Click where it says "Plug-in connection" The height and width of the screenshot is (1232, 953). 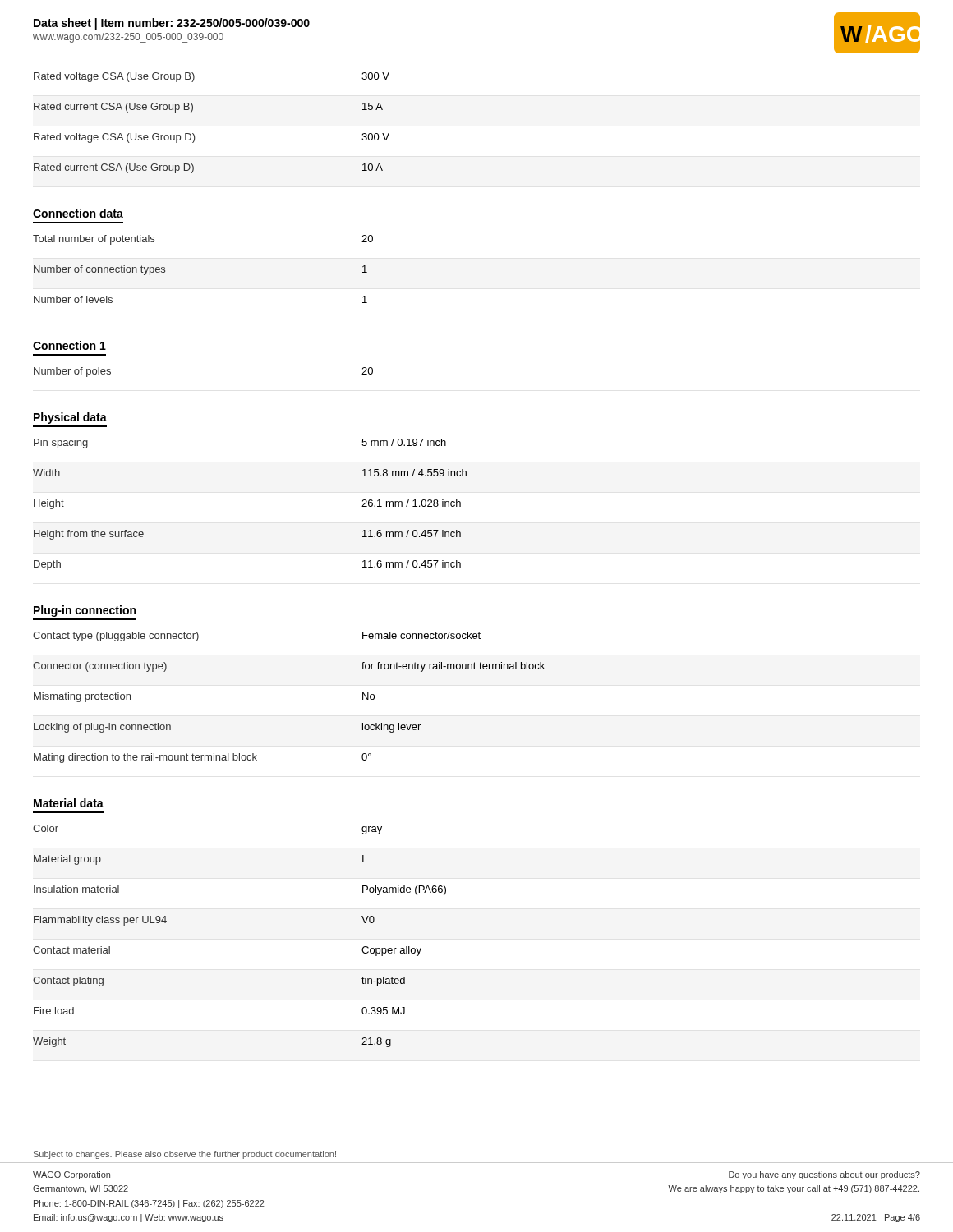click(x=85, y=612)
